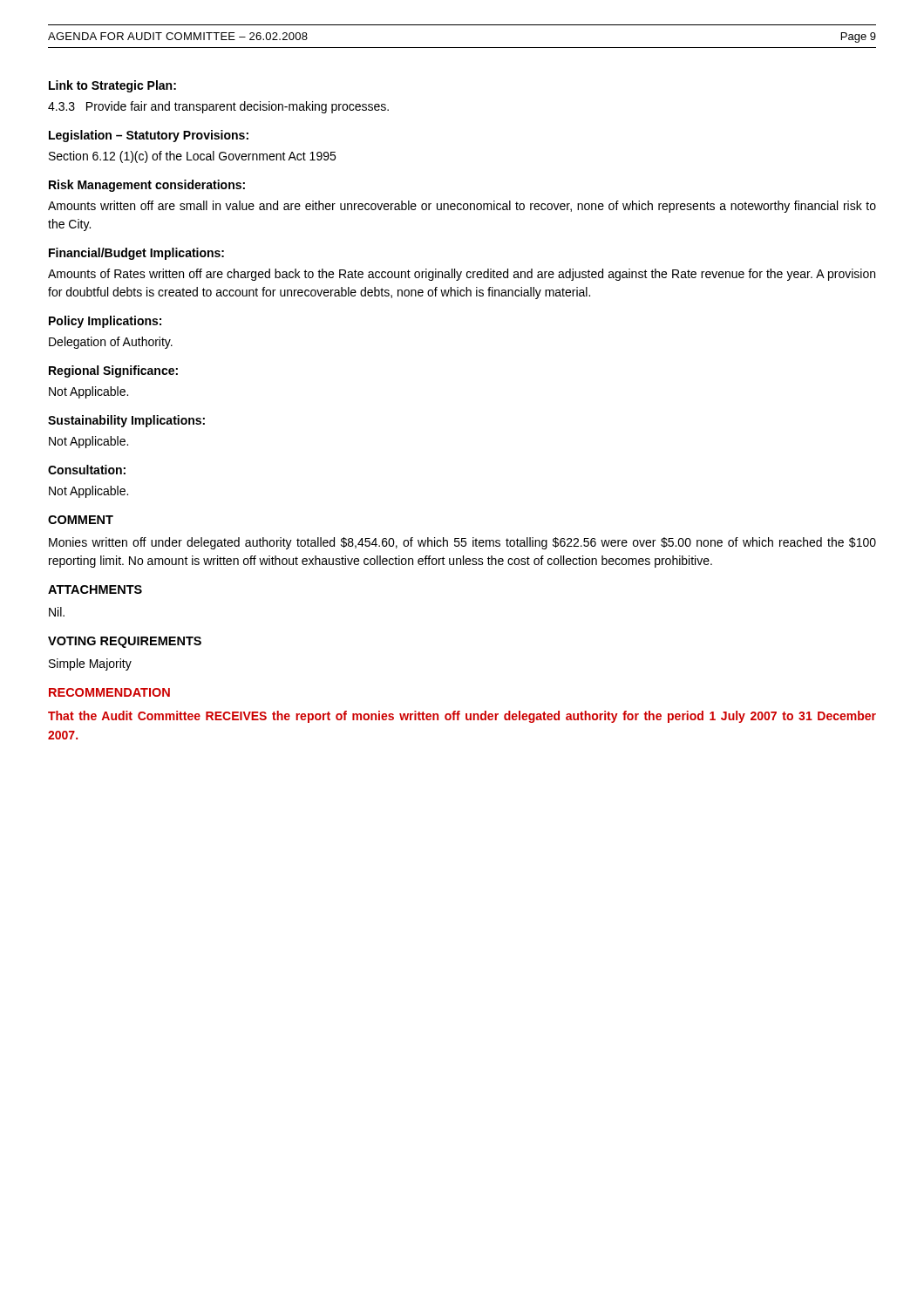924x1308 pixels.
Task: Click on the section header that reads "Risk Management considerations:"
Action: pyautogui.click(x=147, y=185)
